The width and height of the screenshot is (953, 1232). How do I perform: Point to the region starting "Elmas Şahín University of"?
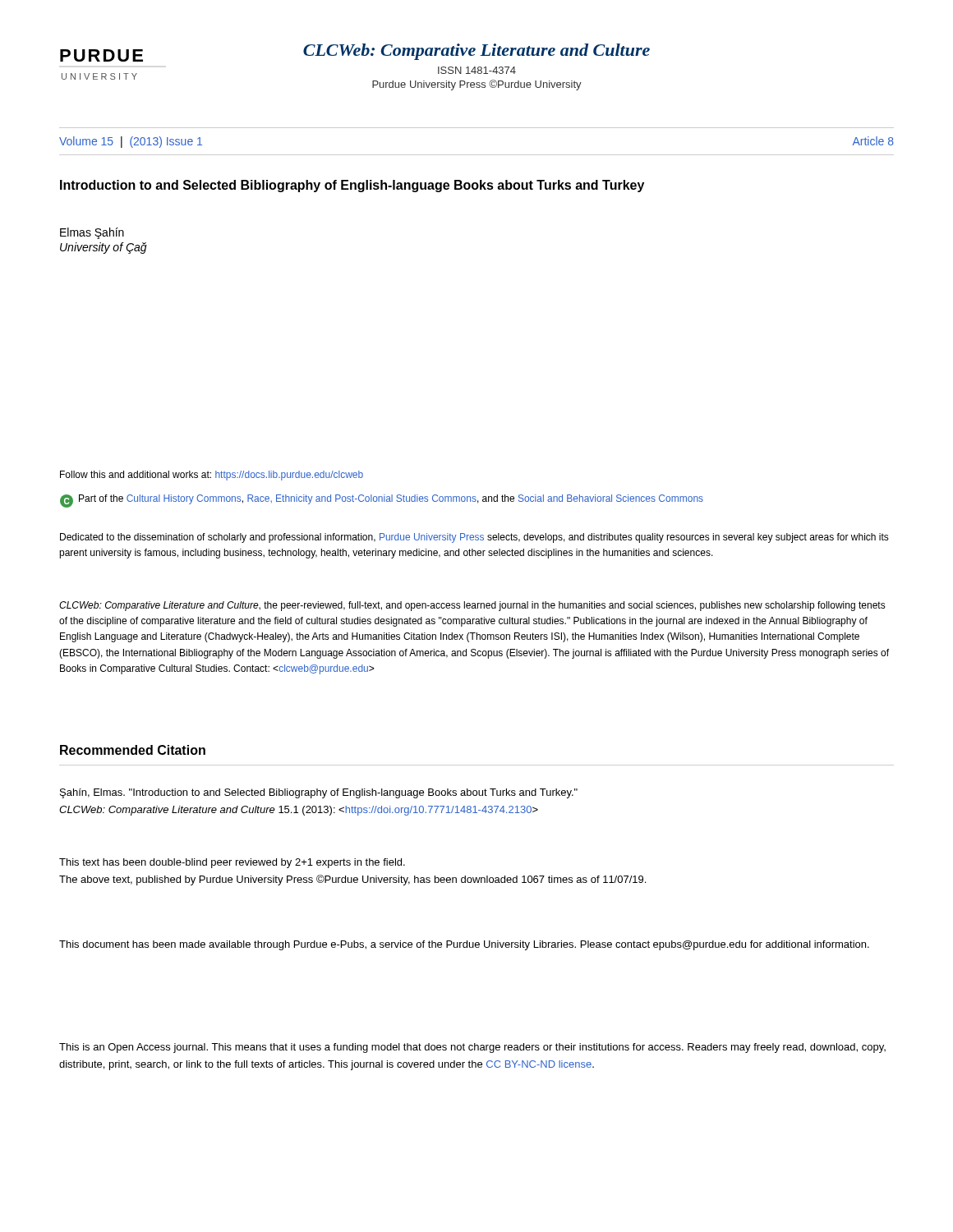point(92,233)
